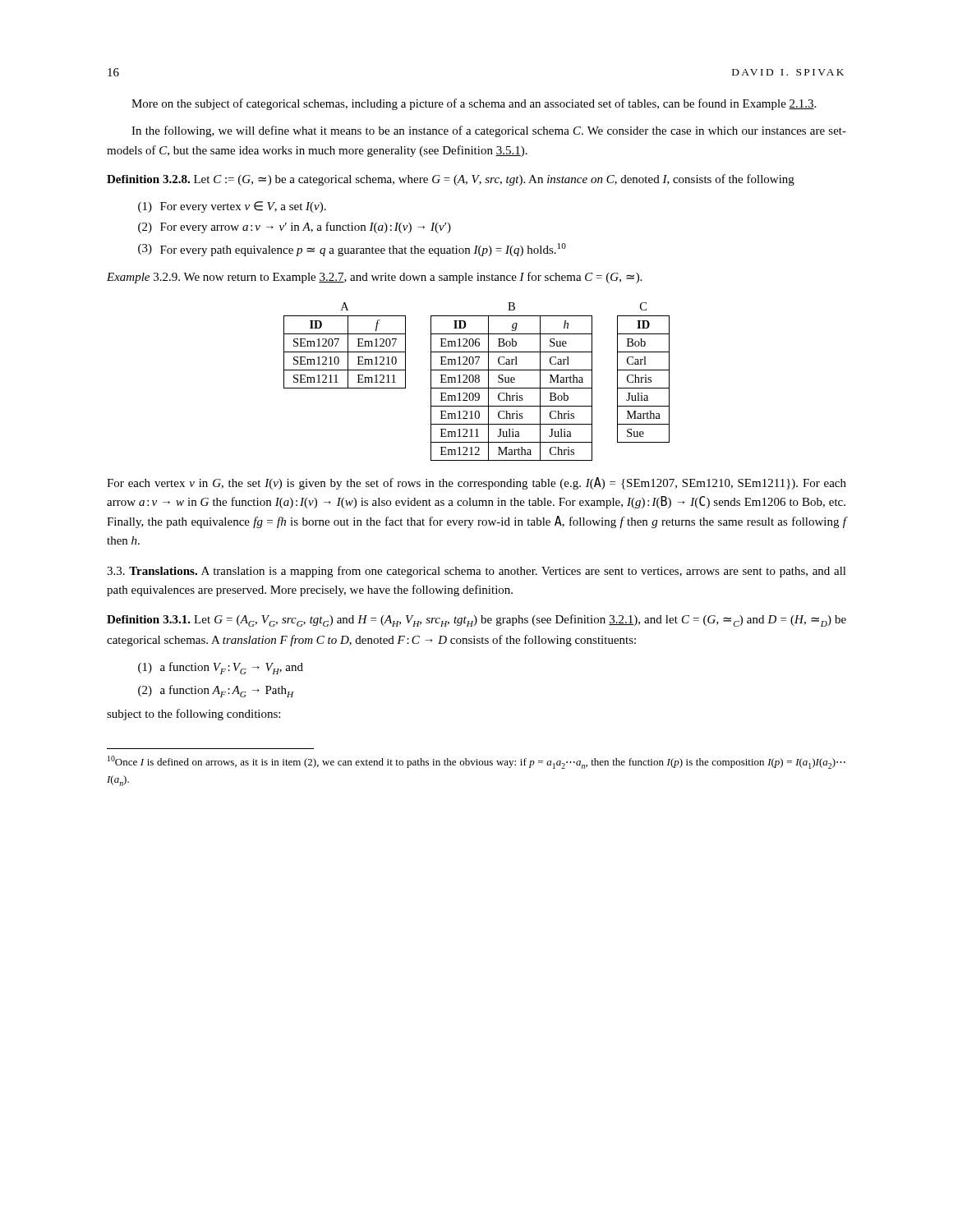Point to the region starting "Definition 3.2.8. Let C"

[476, 179]
